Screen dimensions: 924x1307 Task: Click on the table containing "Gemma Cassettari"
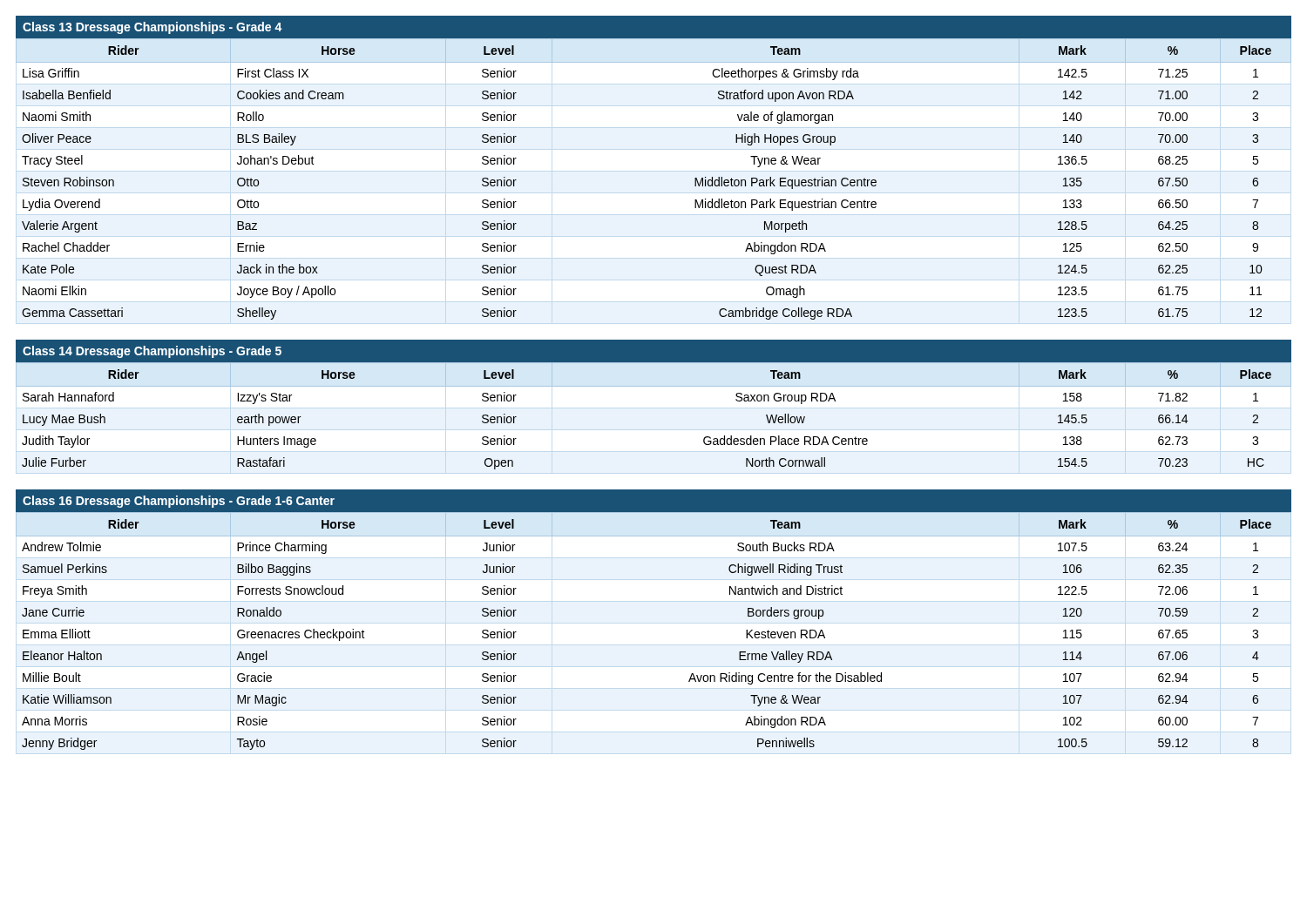point(654,181)
